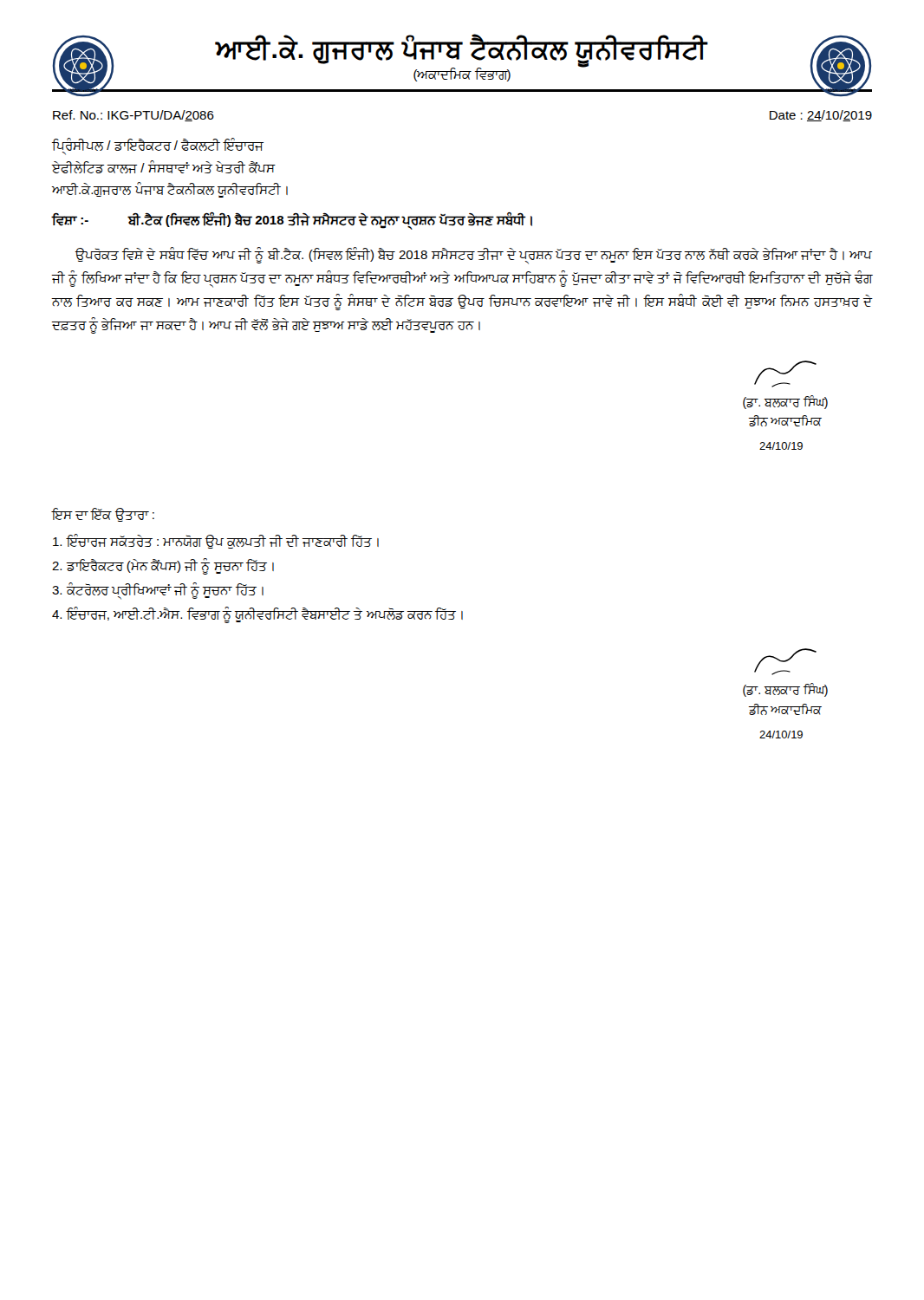
Task: Navigate to the passage starting "ਵਿਸ਼ਾ :- ਬੀ.ਟੈਕ (ਸਿਵਲ ਇੰਜੀ) ਬੈਚ 2018 ਤੀਜੇ"
Action: (293, 220)
